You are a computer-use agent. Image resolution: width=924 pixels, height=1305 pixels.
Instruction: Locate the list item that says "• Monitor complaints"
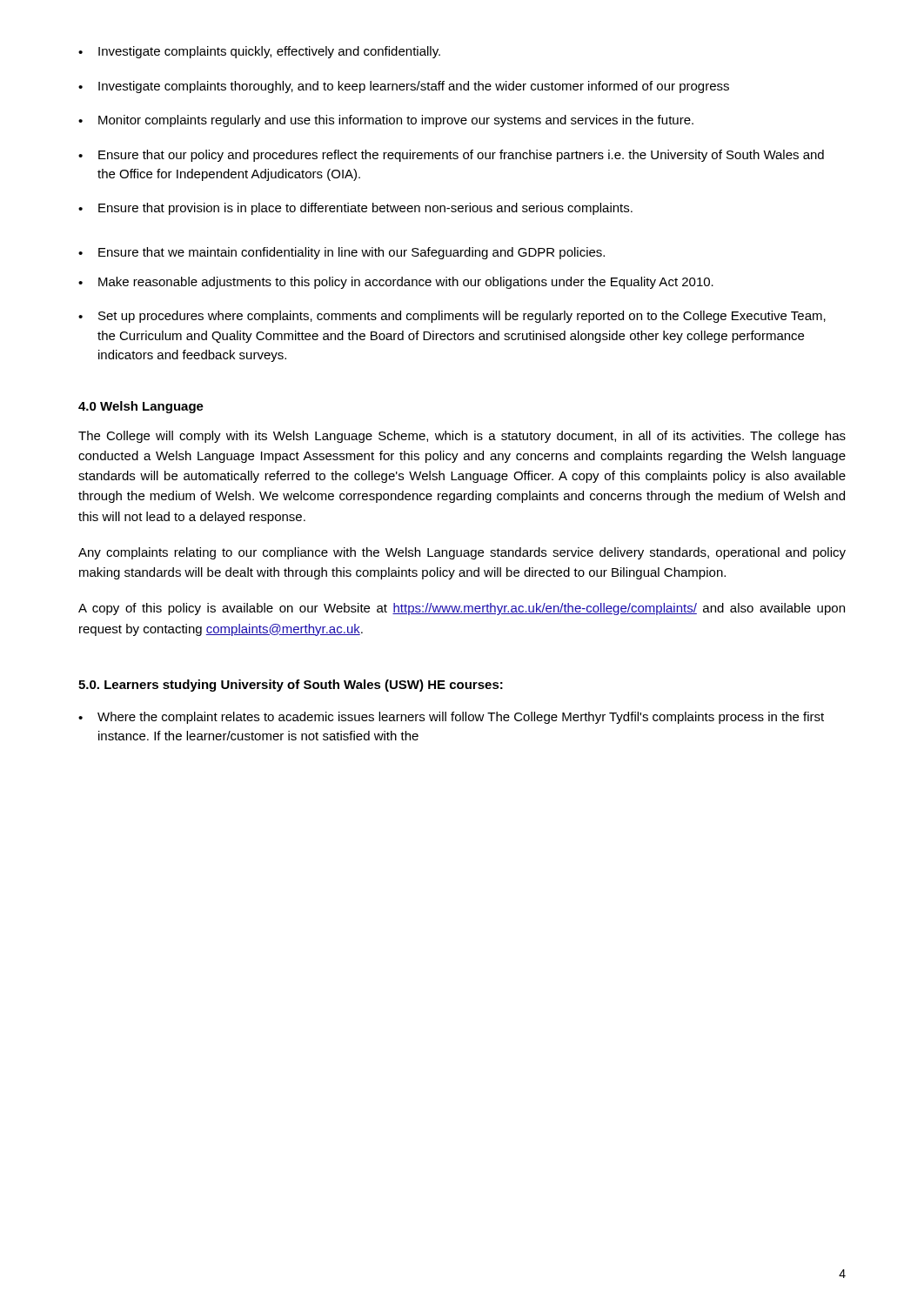(462, 121)
